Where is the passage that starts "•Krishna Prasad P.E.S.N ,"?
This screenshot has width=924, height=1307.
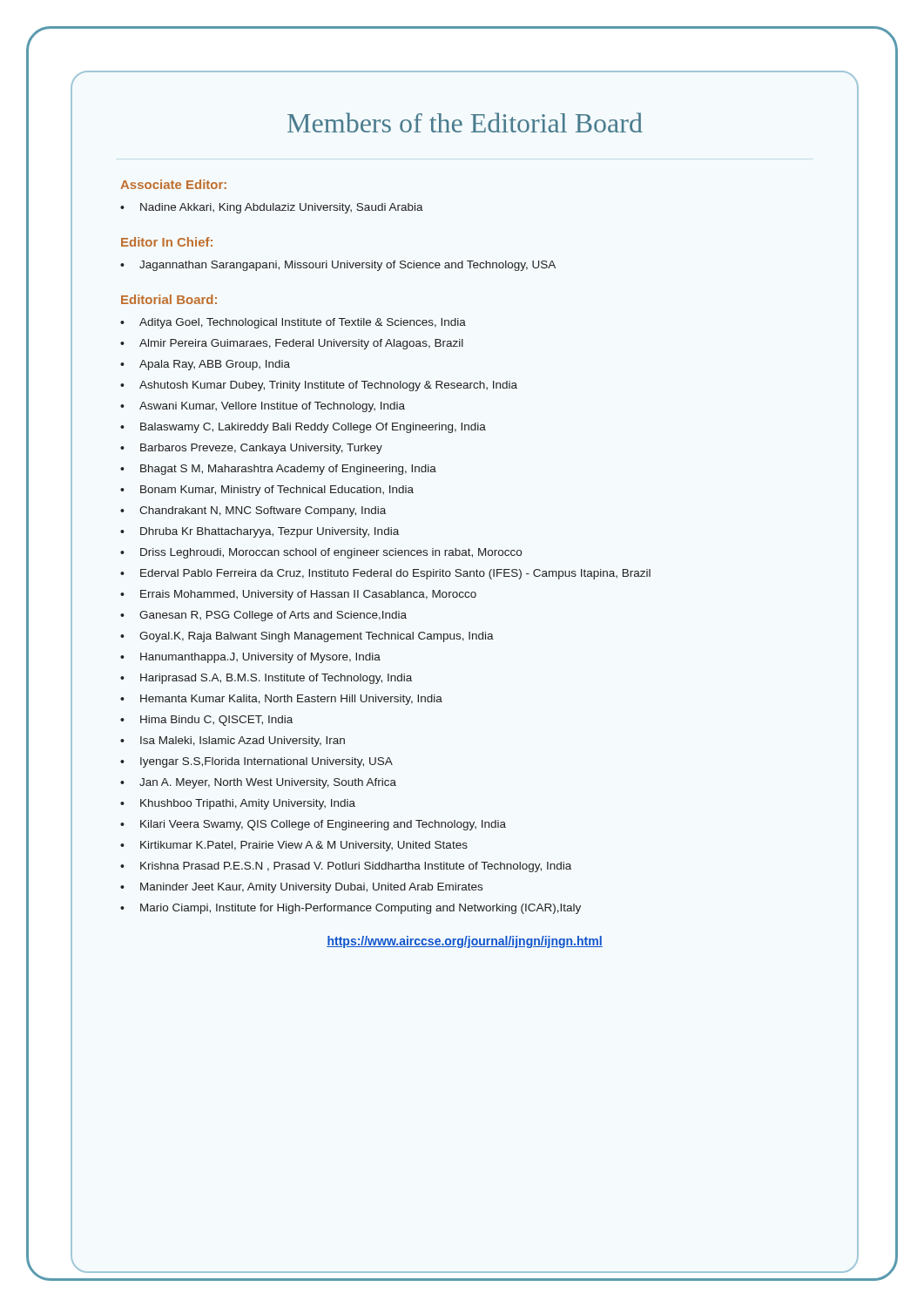pos(346,867)
